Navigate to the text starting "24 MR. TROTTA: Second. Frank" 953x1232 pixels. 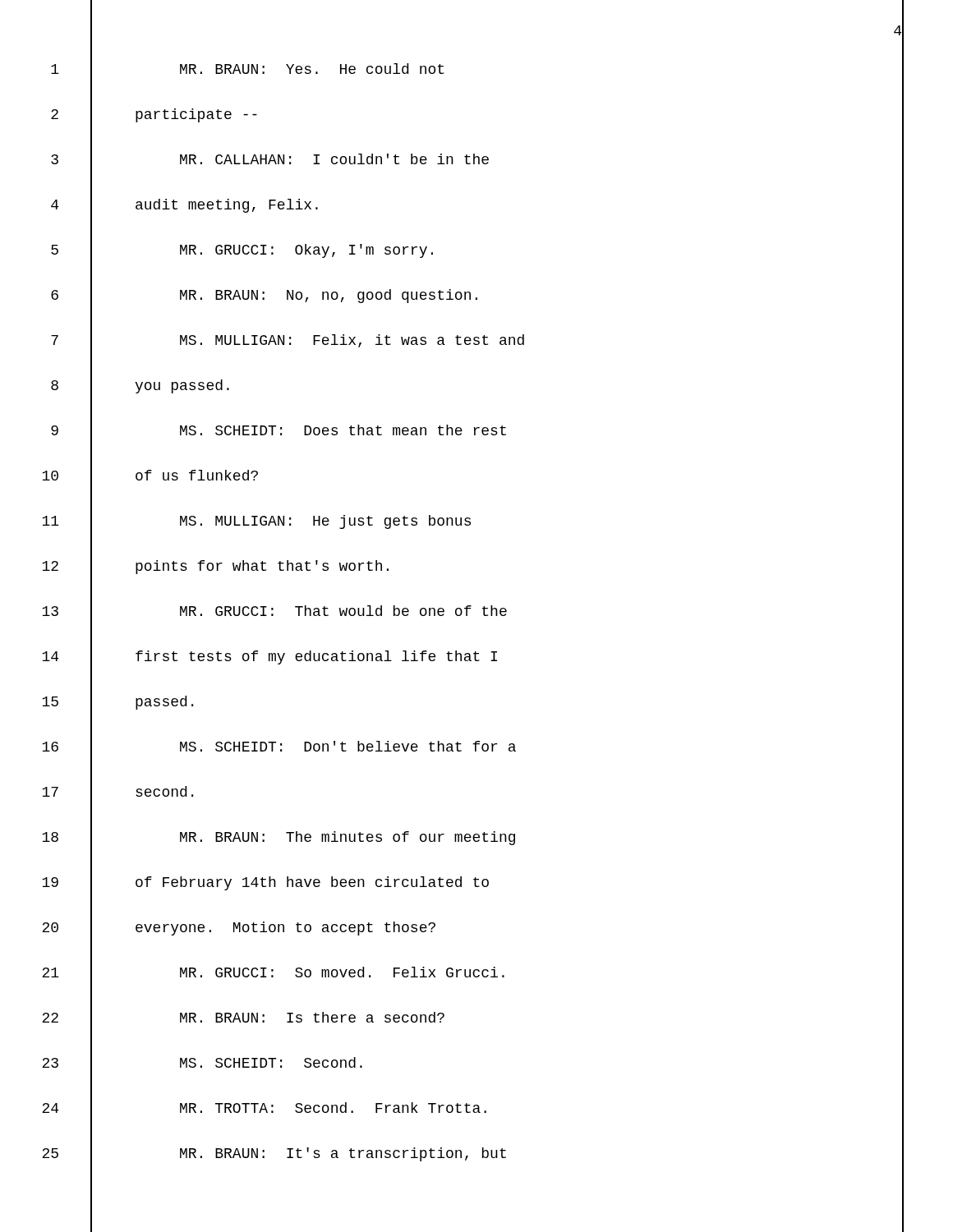coord(452,1109)
